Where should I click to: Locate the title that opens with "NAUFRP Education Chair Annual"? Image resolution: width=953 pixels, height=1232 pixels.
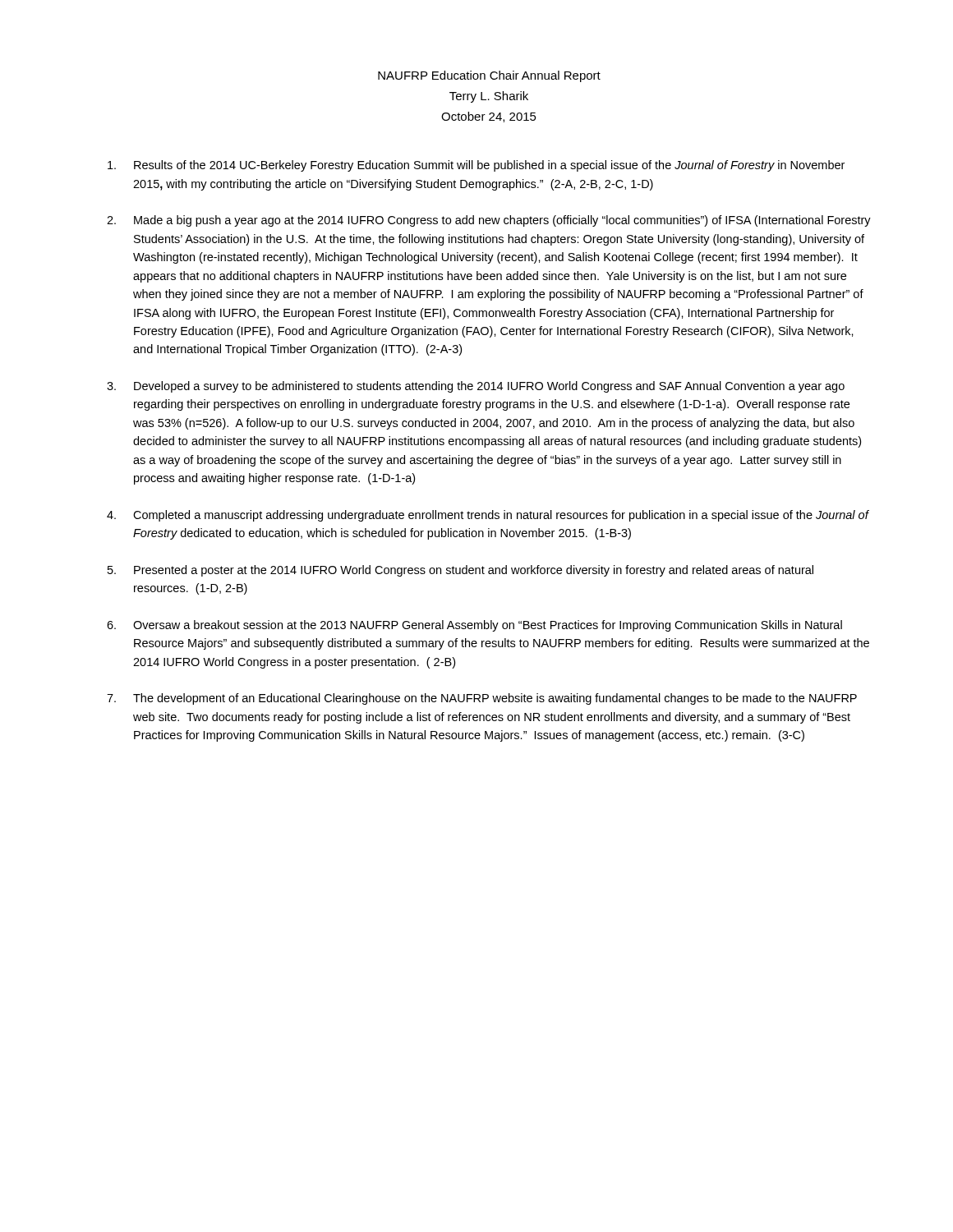click(489, 95)
